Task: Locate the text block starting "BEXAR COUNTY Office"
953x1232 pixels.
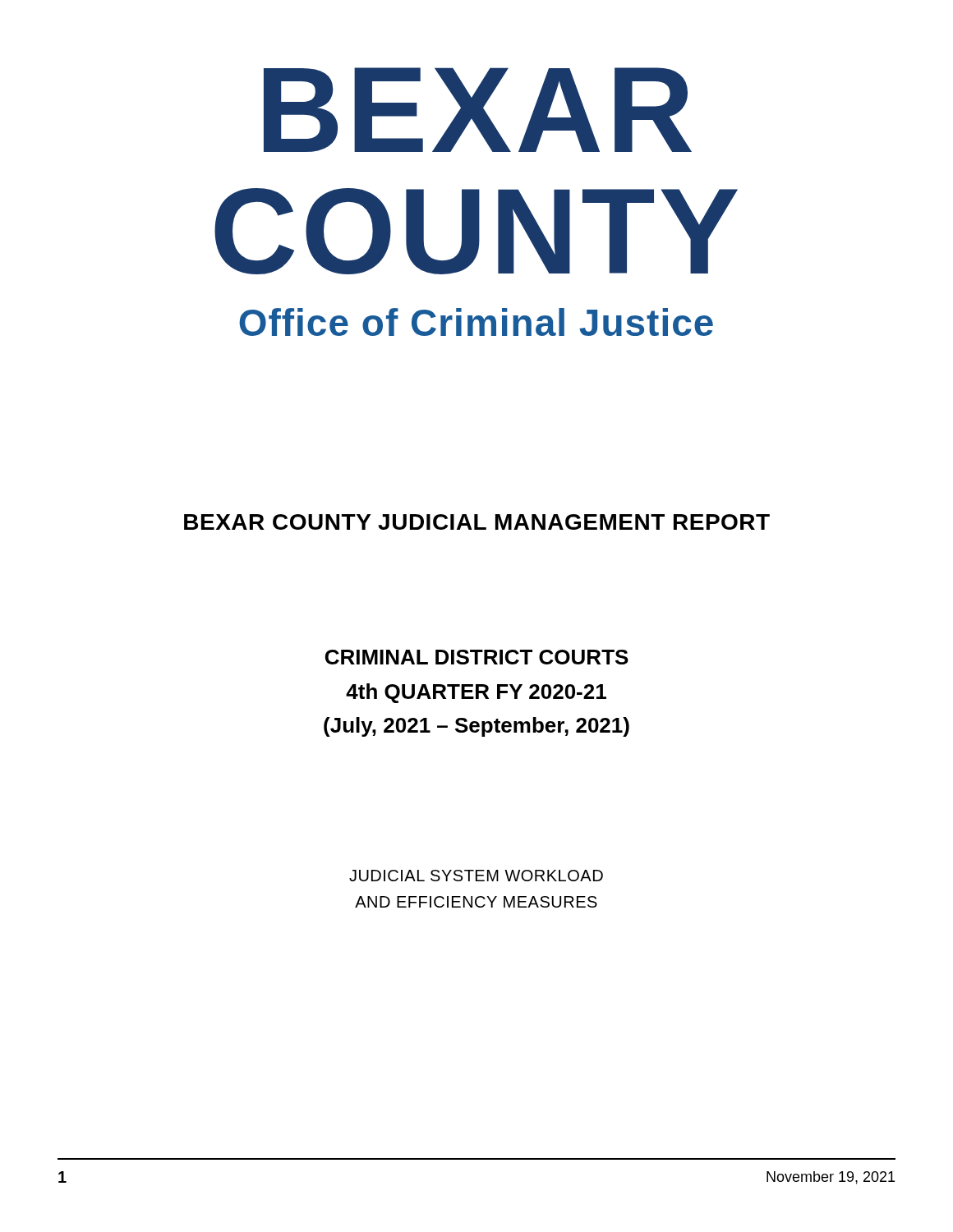Action: click(x=476, y=197)
